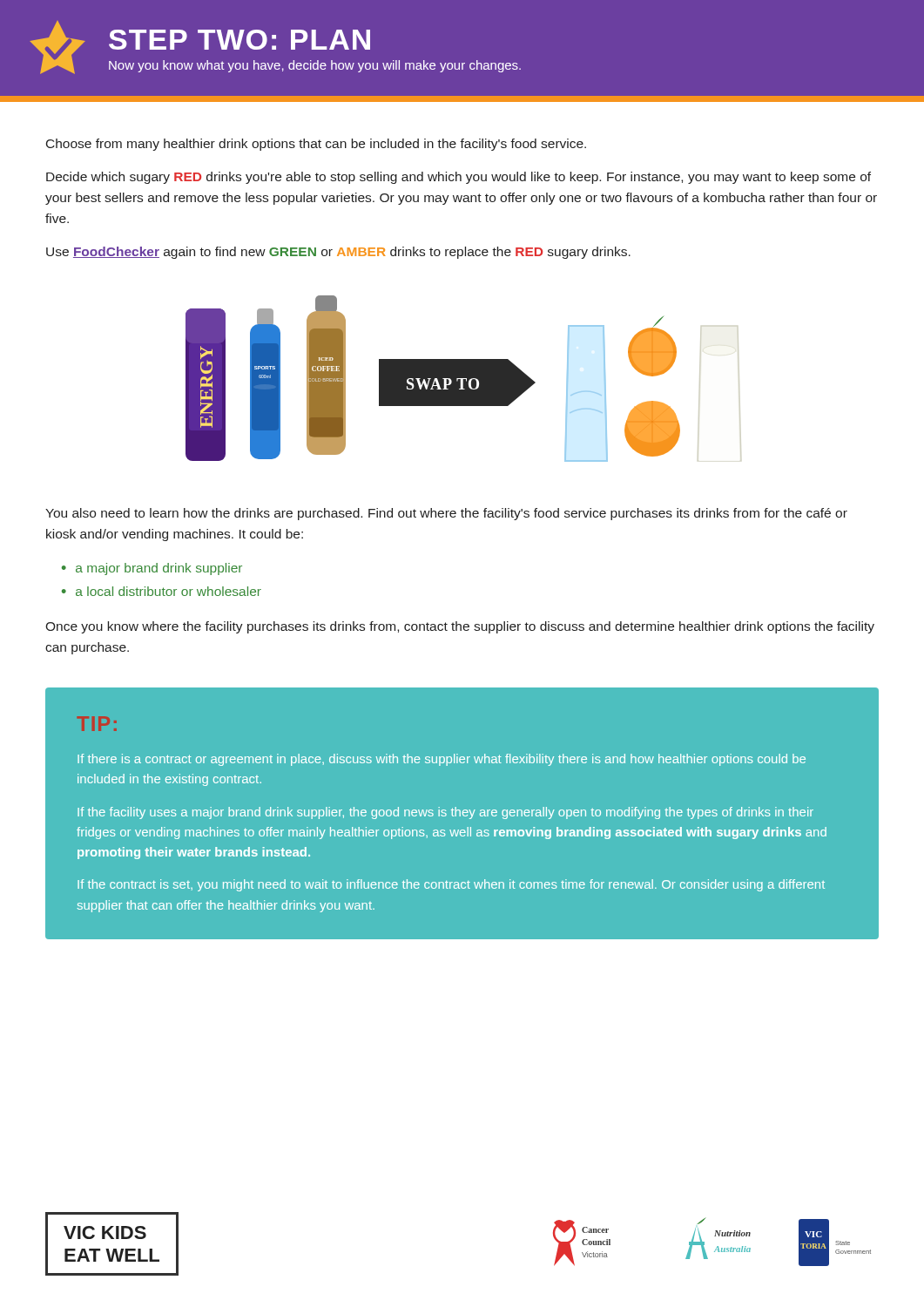Click on the illustration

point(462,383)
